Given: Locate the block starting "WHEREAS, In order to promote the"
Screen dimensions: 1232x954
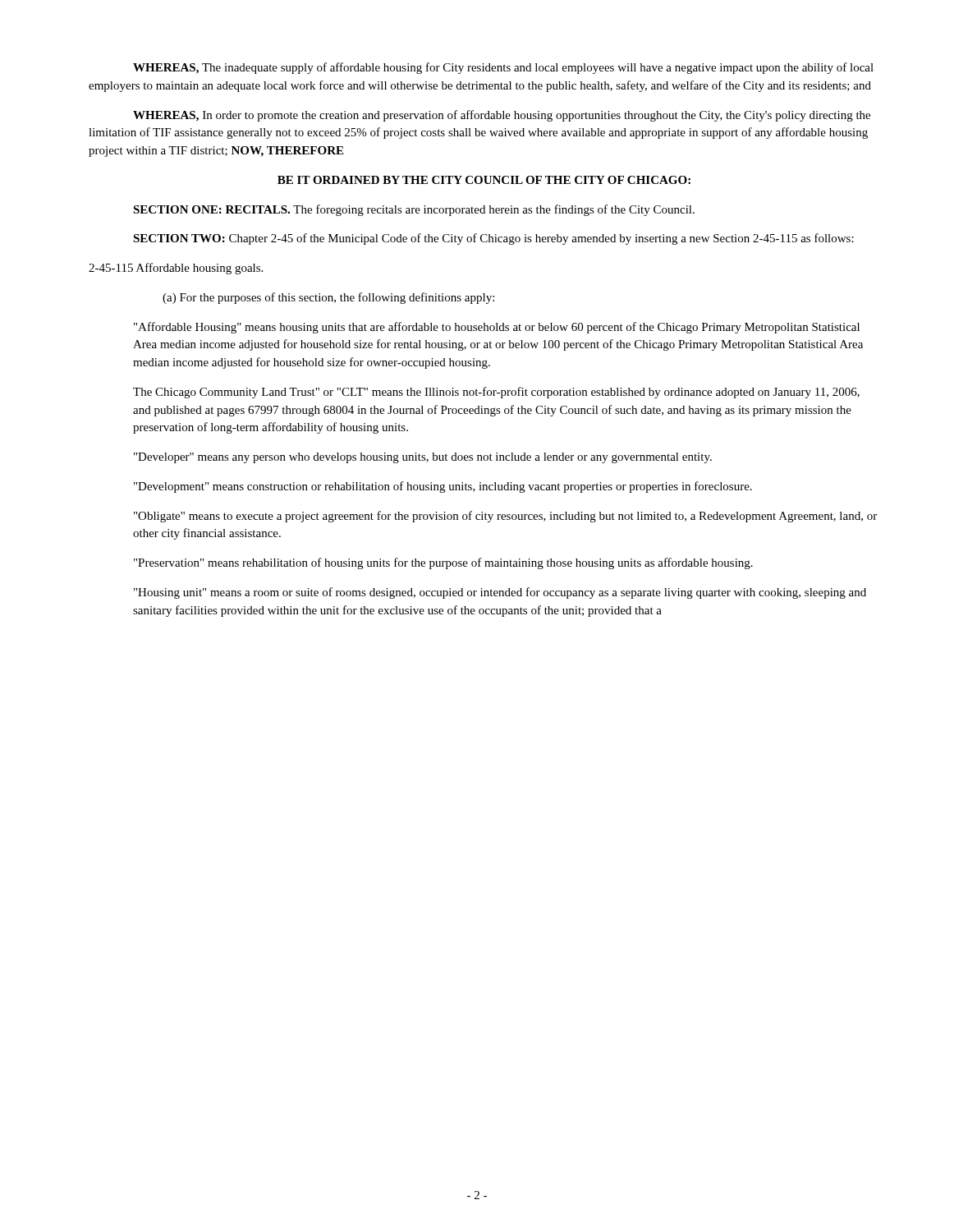Looking at the screenshot, I should click(484, 133).
